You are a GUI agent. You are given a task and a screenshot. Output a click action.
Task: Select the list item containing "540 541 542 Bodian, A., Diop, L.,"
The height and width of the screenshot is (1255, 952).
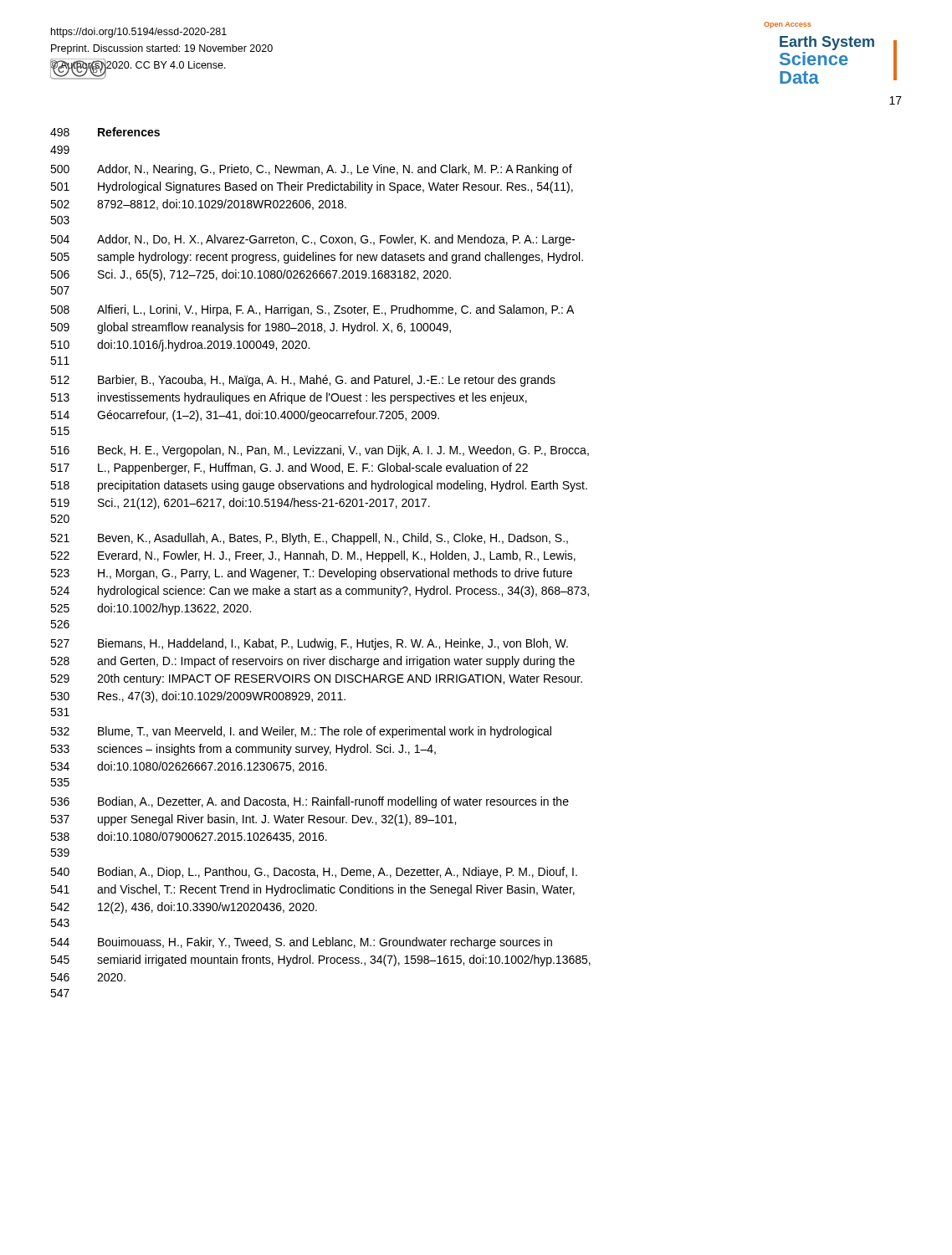pos(314,890)
